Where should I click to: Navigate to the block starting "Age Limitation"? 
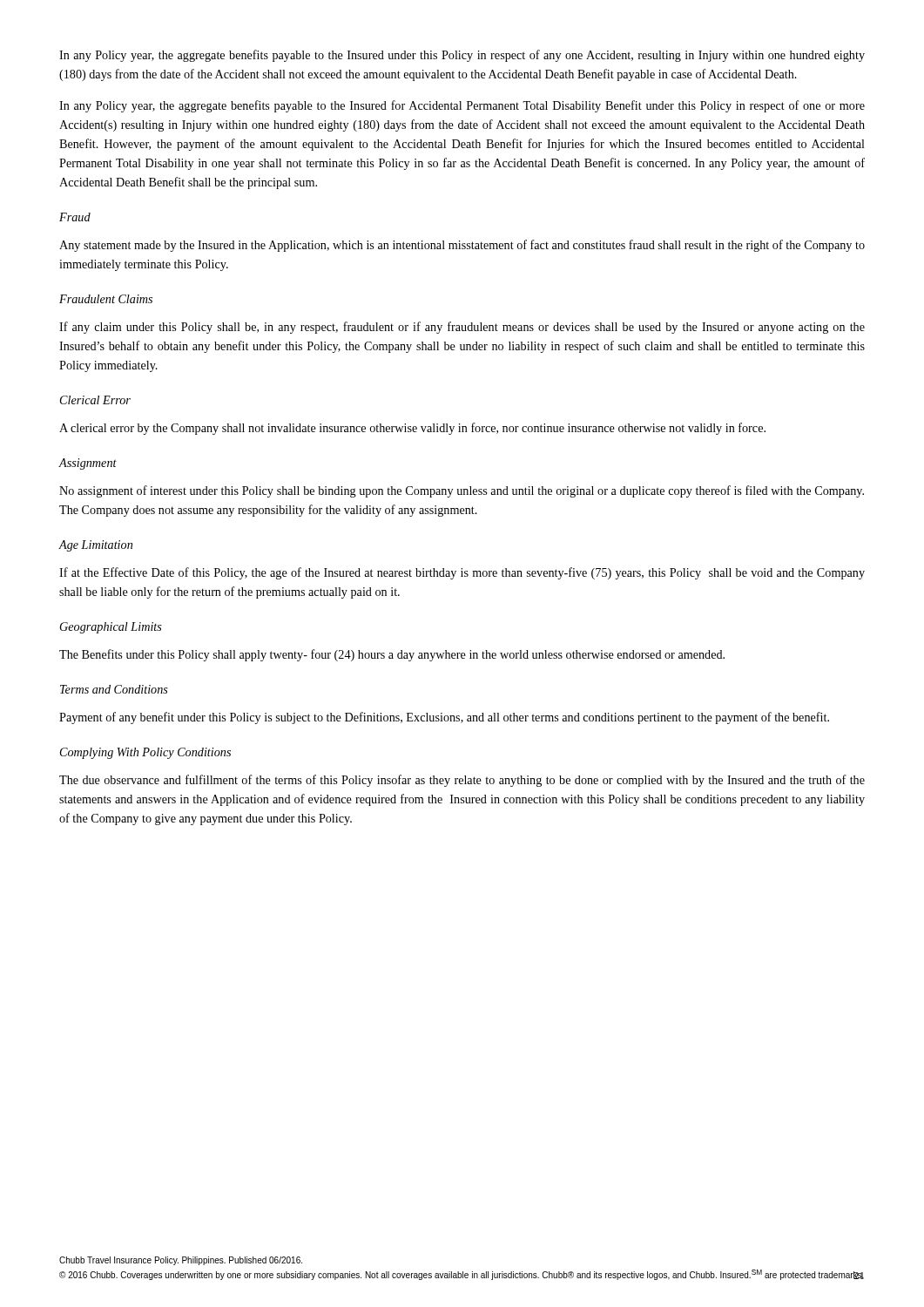(96, 545)
